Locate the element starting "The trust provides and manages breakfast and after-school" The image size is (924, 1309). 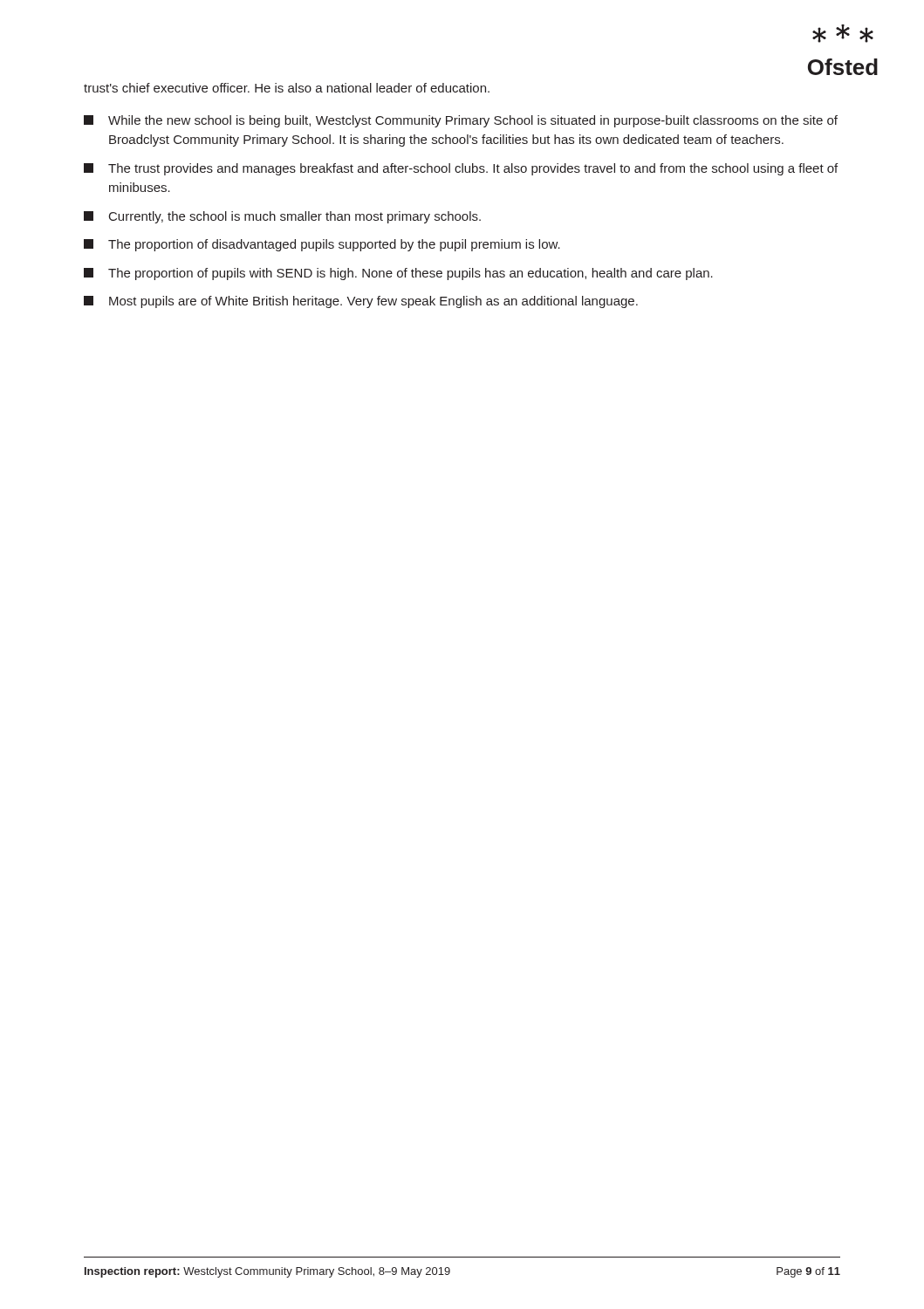(x=462, y=178)
